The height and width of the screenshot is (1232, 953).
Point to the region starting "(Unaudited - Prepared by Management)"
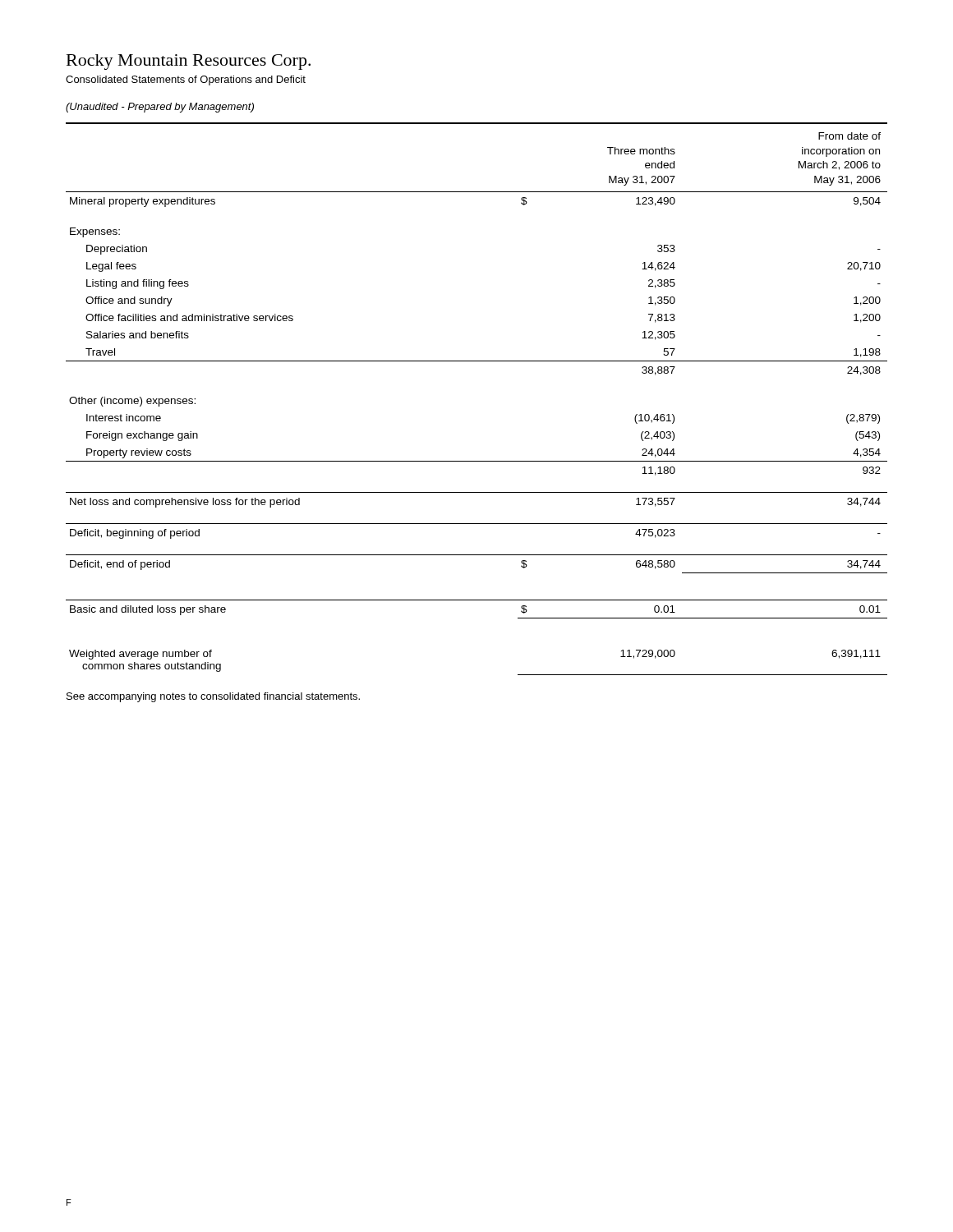tap(160, 106)
